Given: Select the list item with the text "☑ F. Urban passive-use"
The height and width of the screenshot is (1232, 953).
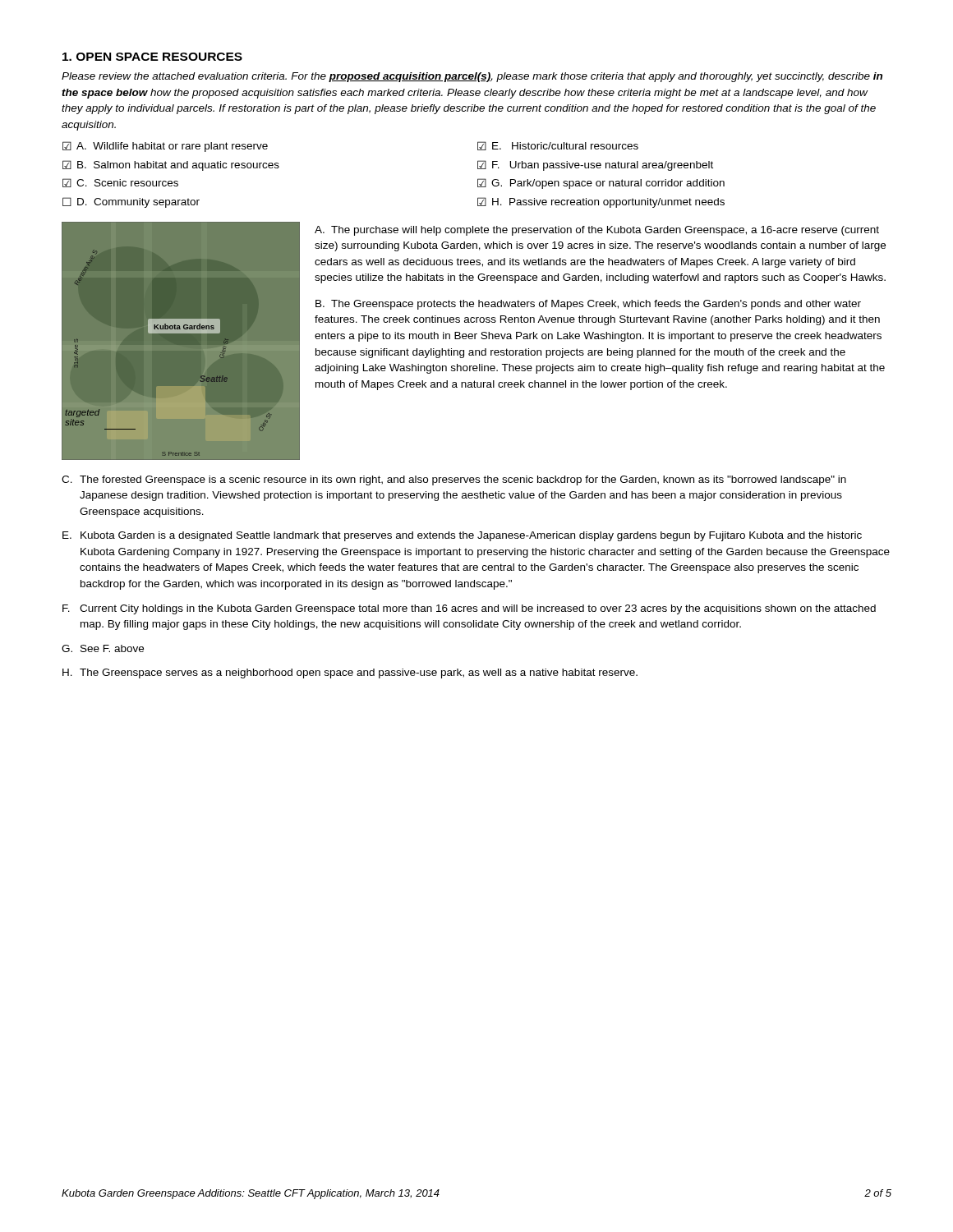Looking at the screenshot, I should pyautogui.click(x=595, y=166).
